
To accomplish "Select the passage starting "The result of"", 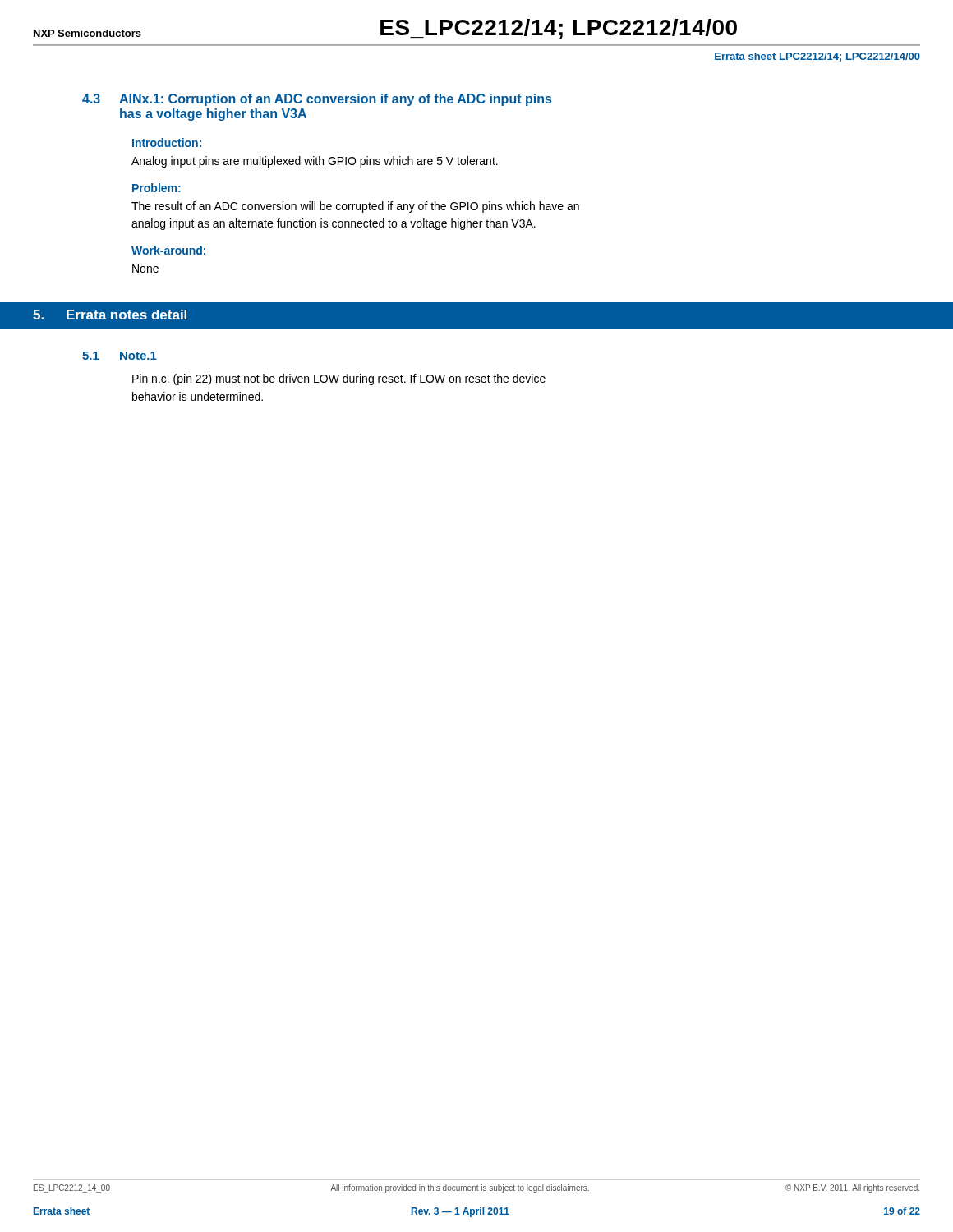I will pos(356,215).
